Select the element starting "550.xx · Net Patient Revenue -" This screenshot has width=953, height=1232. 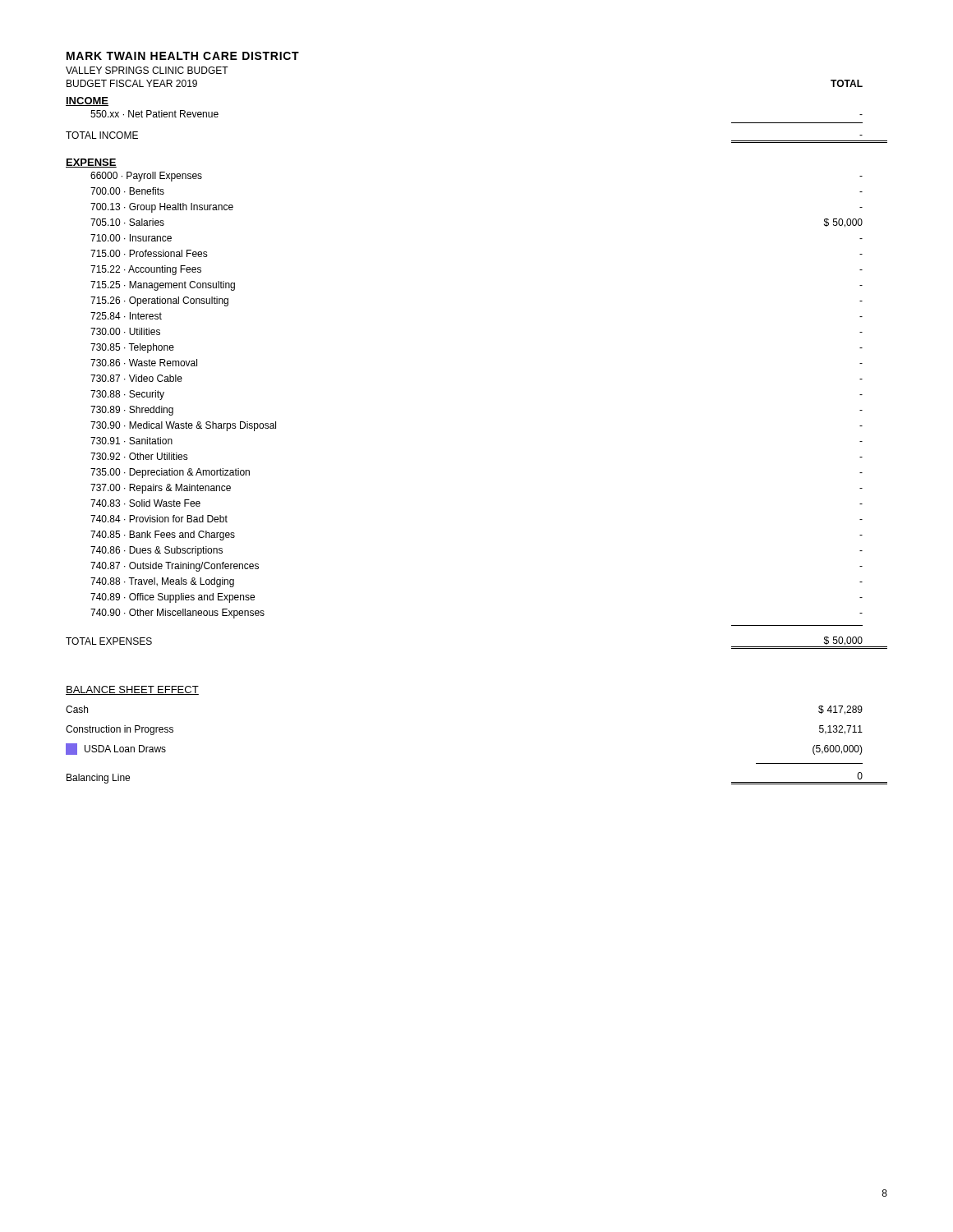click(x=149, y=115)
